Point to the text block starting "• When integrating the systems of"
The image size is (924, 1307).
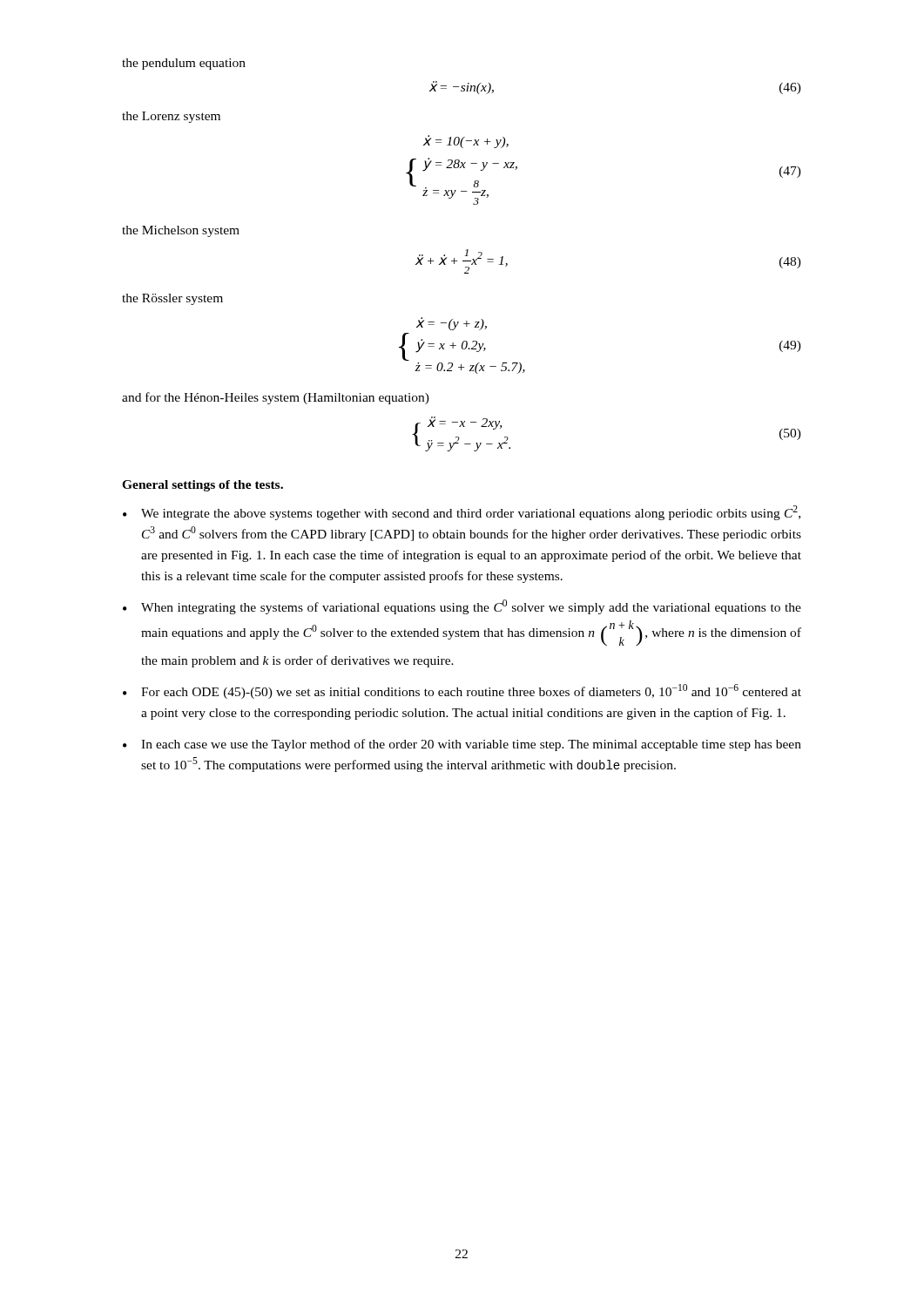tap(462, 634)
